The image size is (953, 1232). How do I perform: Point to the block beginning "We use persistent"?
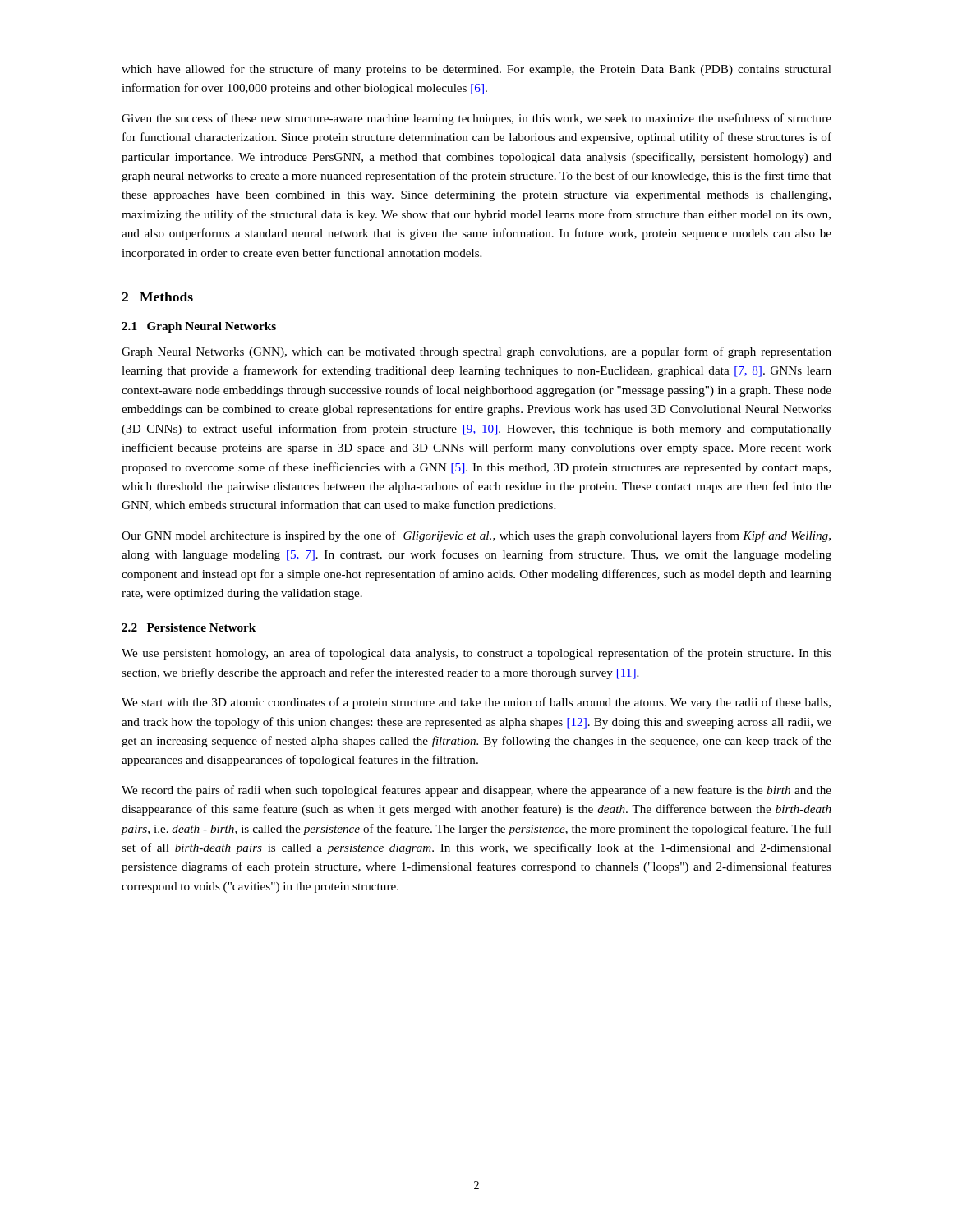pyautogui.click(x=476, y=663)
